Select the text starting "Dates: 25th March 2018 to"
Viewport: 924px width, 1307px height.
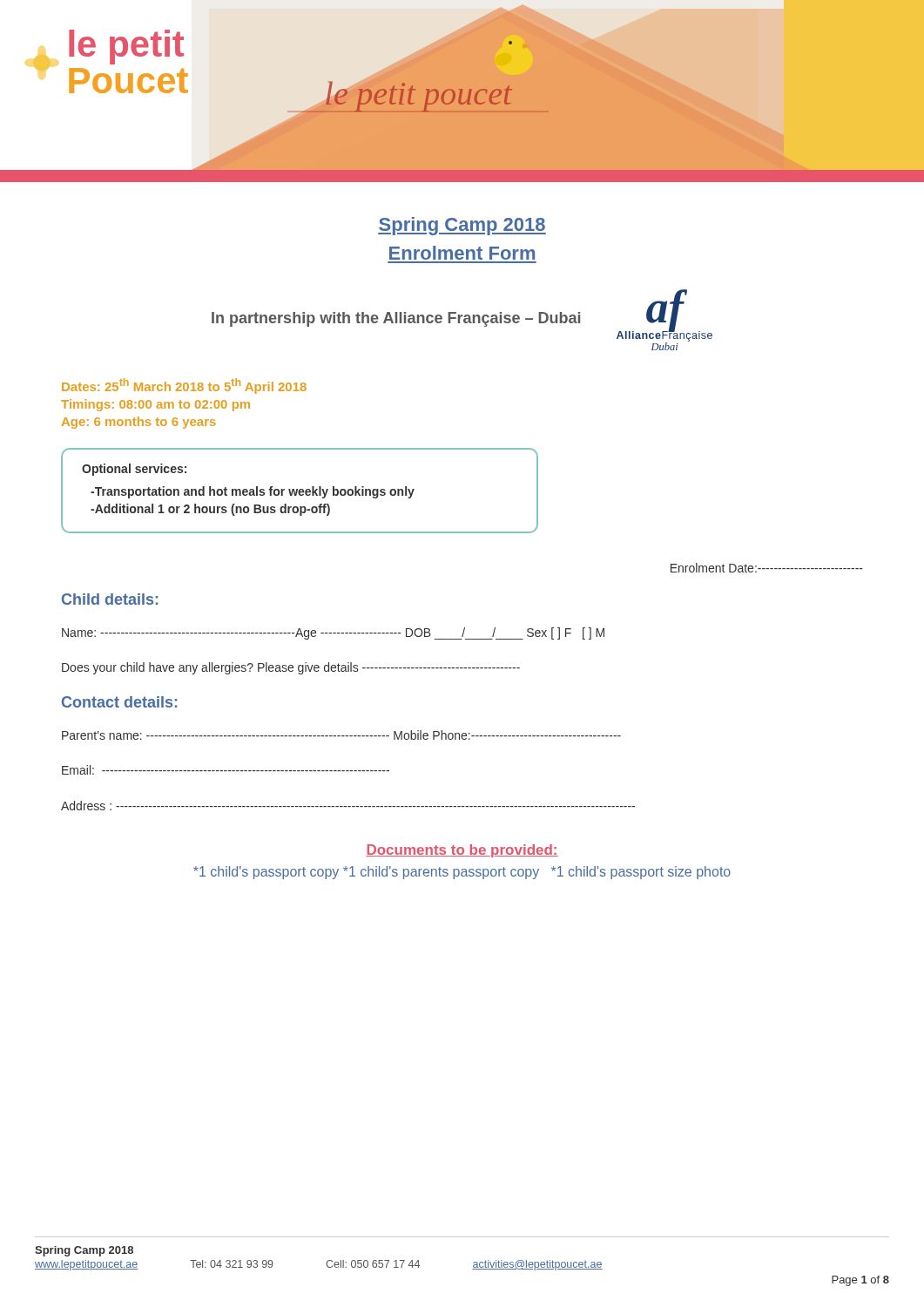[184, 386]
